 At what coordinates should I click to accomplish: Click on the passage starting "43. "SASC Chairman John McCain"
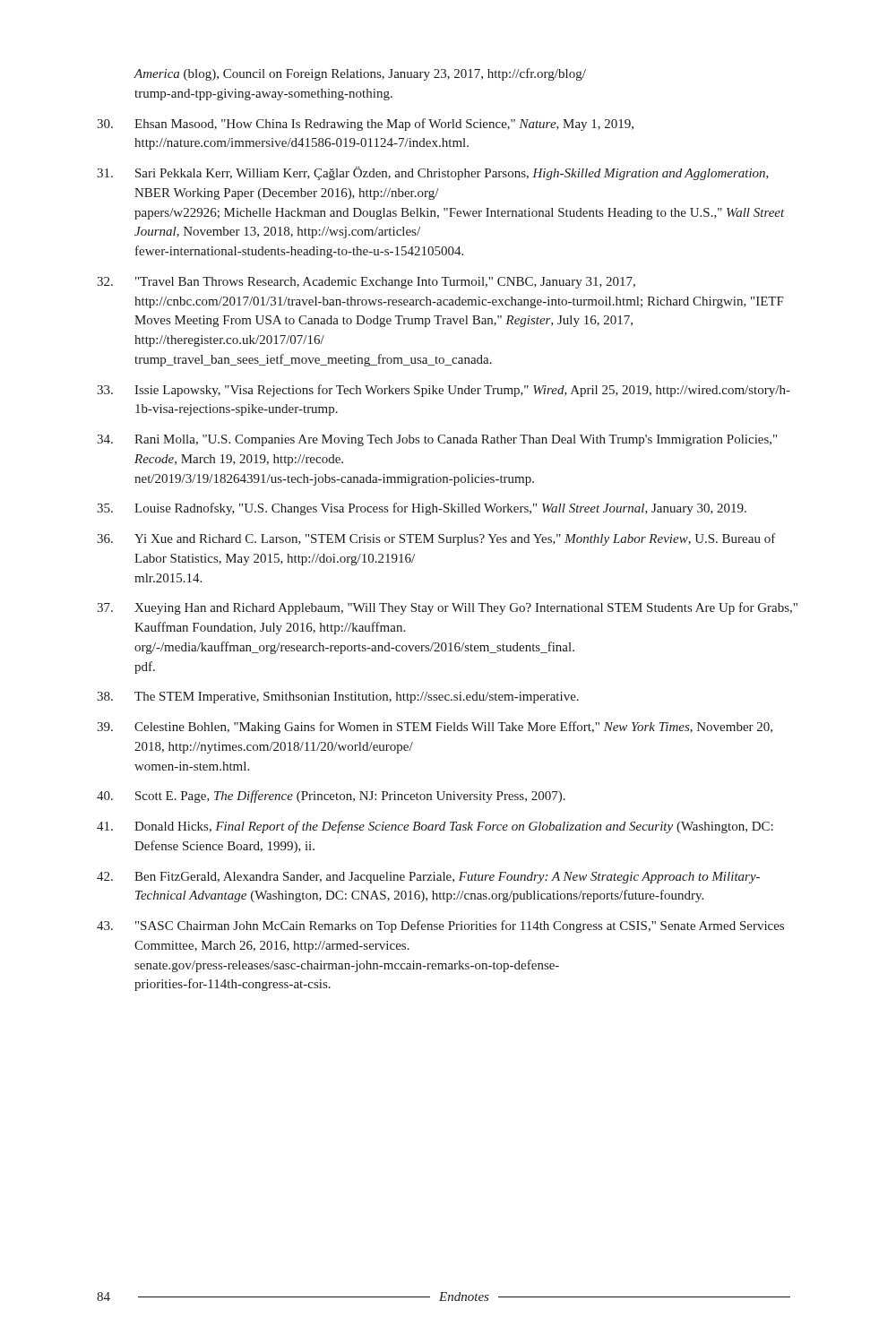[448, 956]
